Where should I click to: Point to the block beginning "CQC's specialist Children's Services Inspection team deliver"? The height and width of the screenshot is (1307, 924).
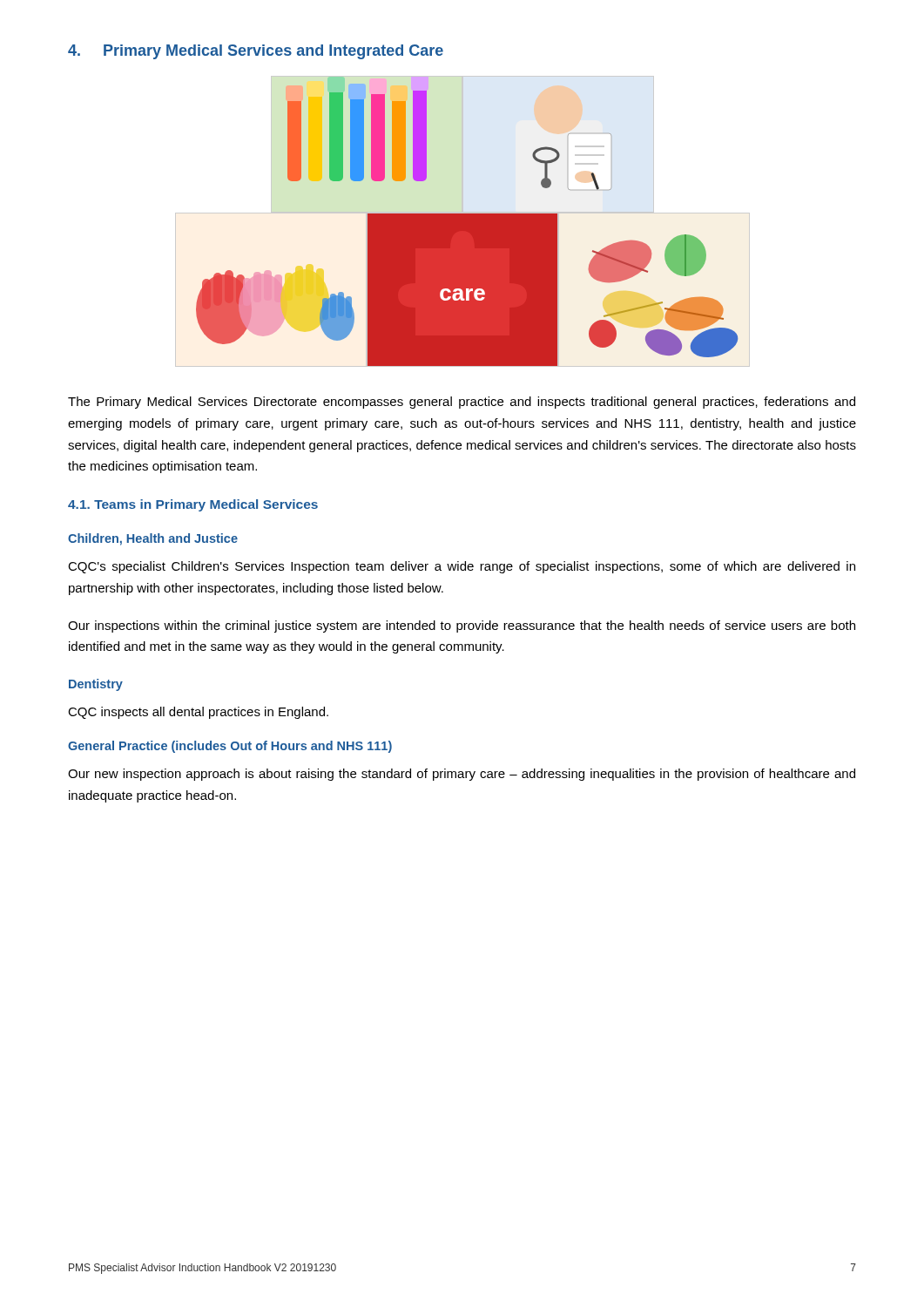coord(462,577)
